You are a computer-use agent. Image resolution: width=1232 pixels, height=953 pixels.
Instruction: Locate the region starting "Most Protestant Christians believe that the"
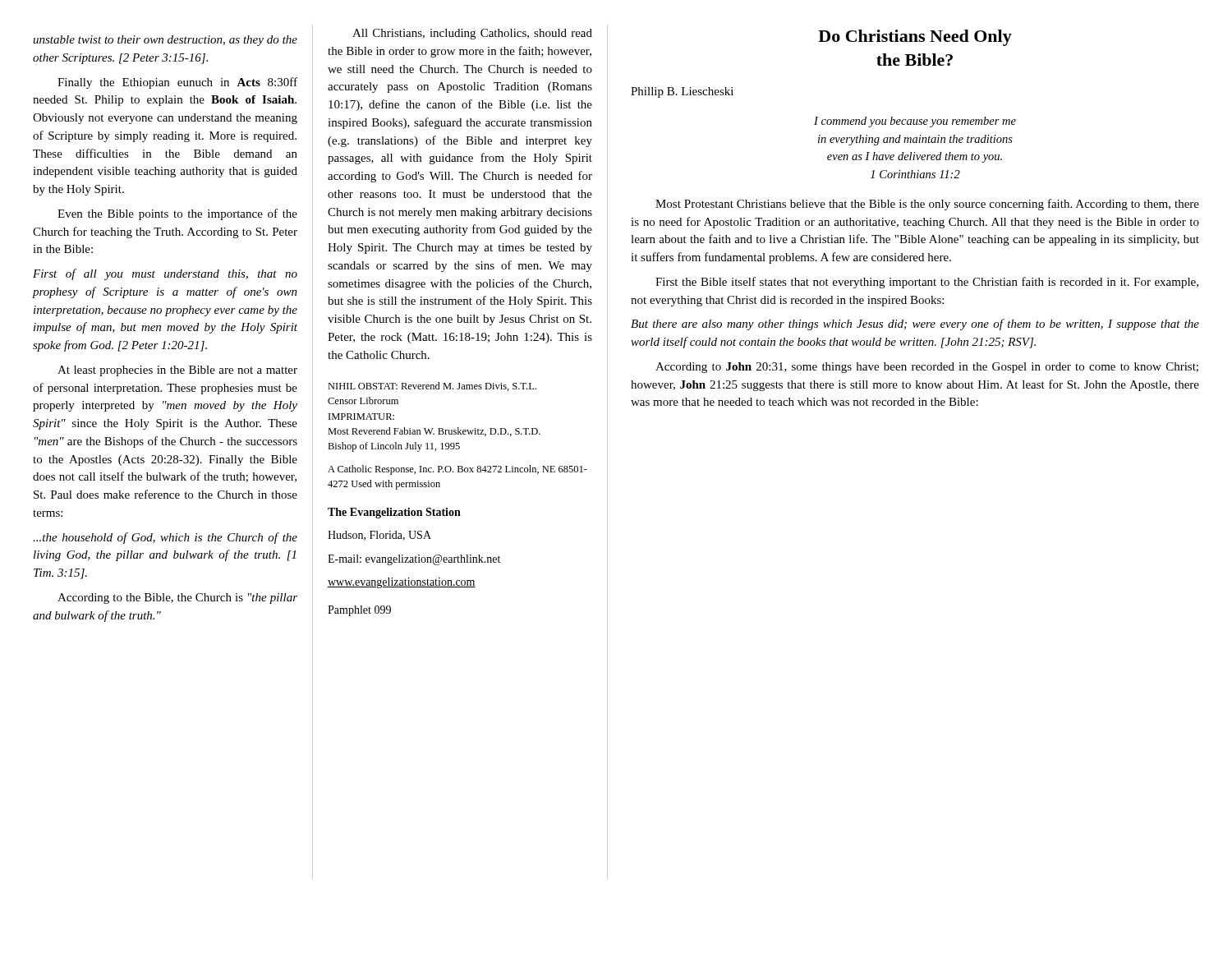coord(915,231)
